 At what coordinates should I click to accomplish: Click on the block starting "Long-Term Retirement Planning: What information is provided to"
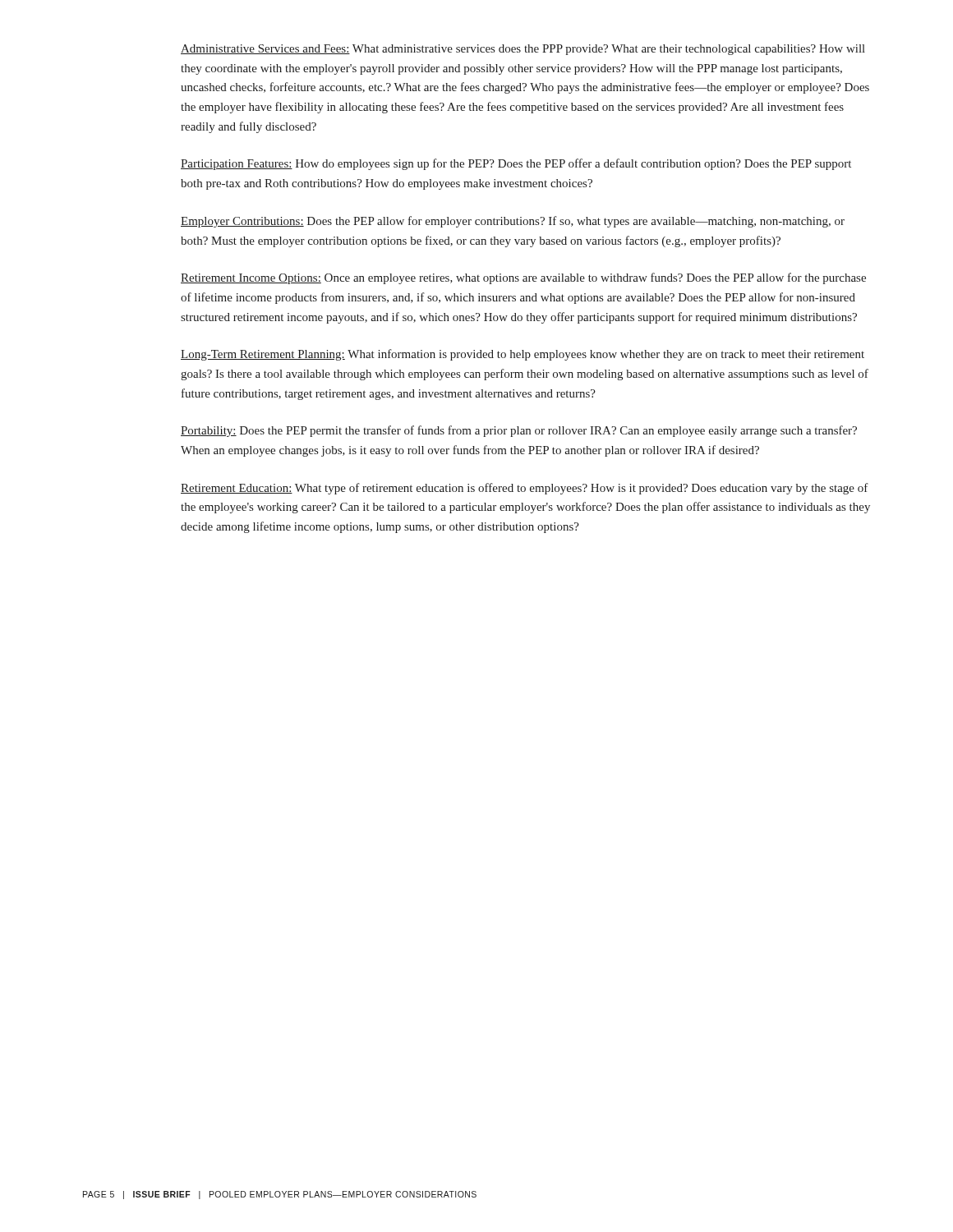tap(525, 374)
